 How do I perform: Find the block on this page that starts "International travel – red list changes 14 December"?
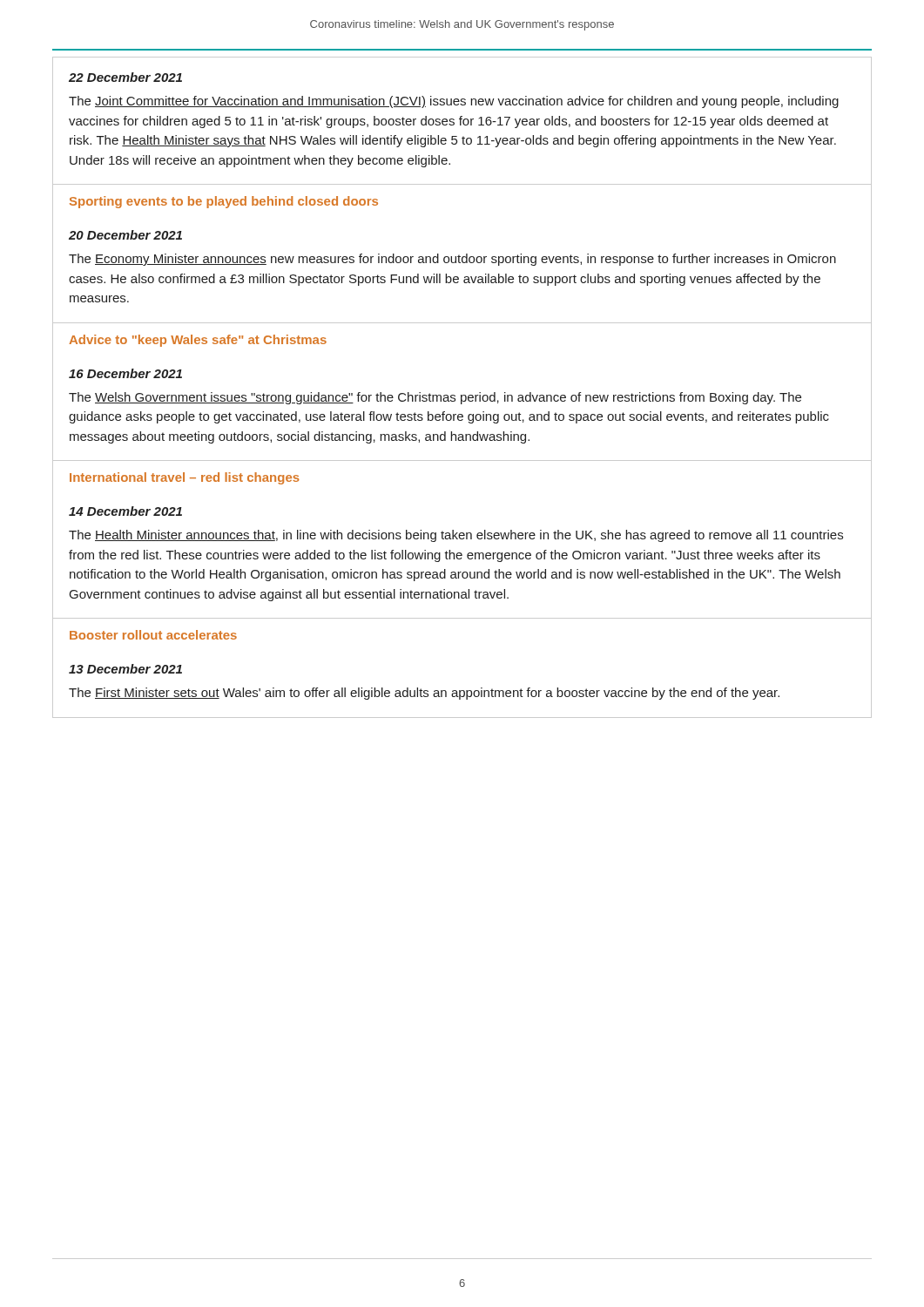click(462, 539)
